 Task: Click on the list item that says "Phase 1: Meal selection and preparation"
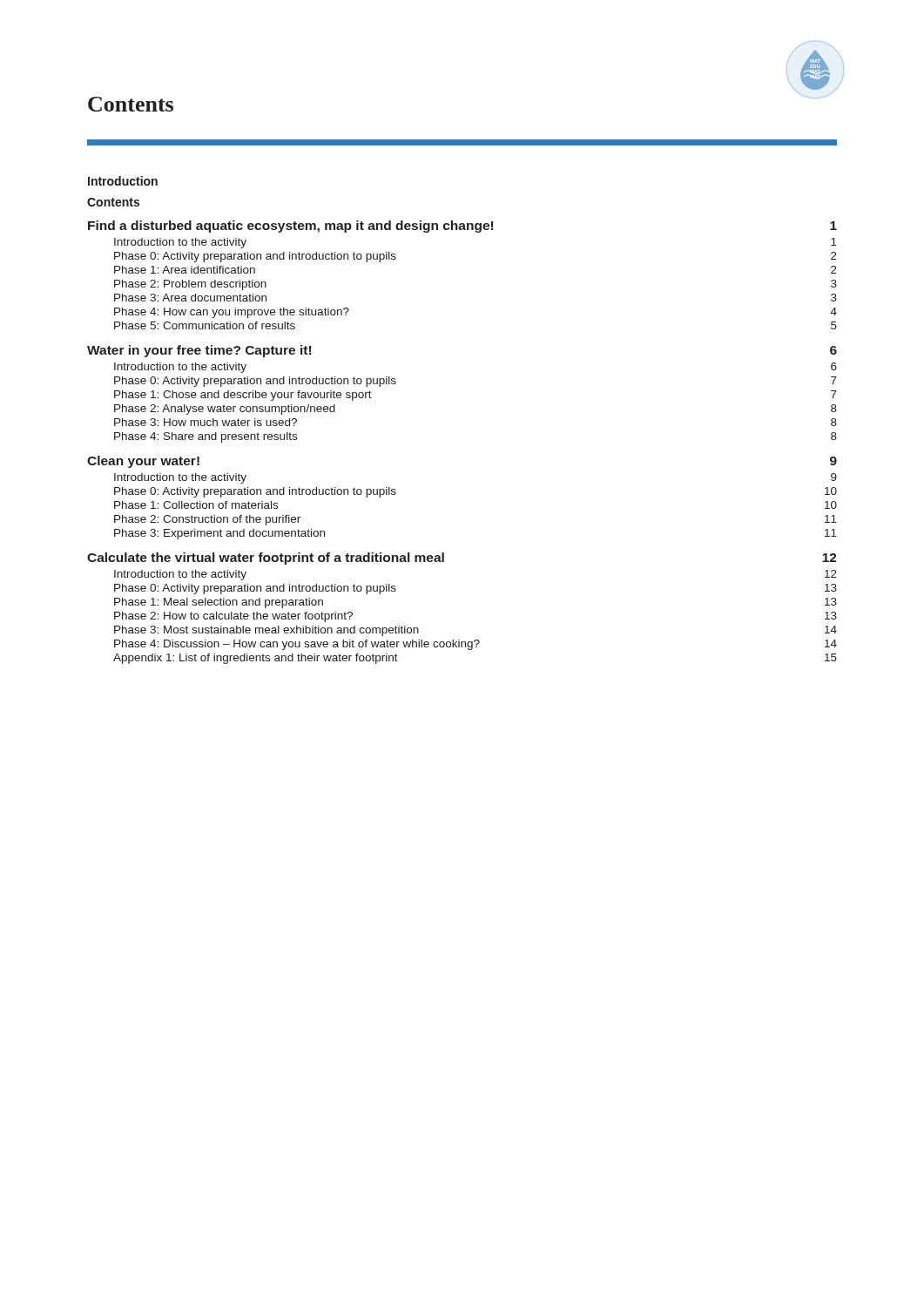point(218,603)
